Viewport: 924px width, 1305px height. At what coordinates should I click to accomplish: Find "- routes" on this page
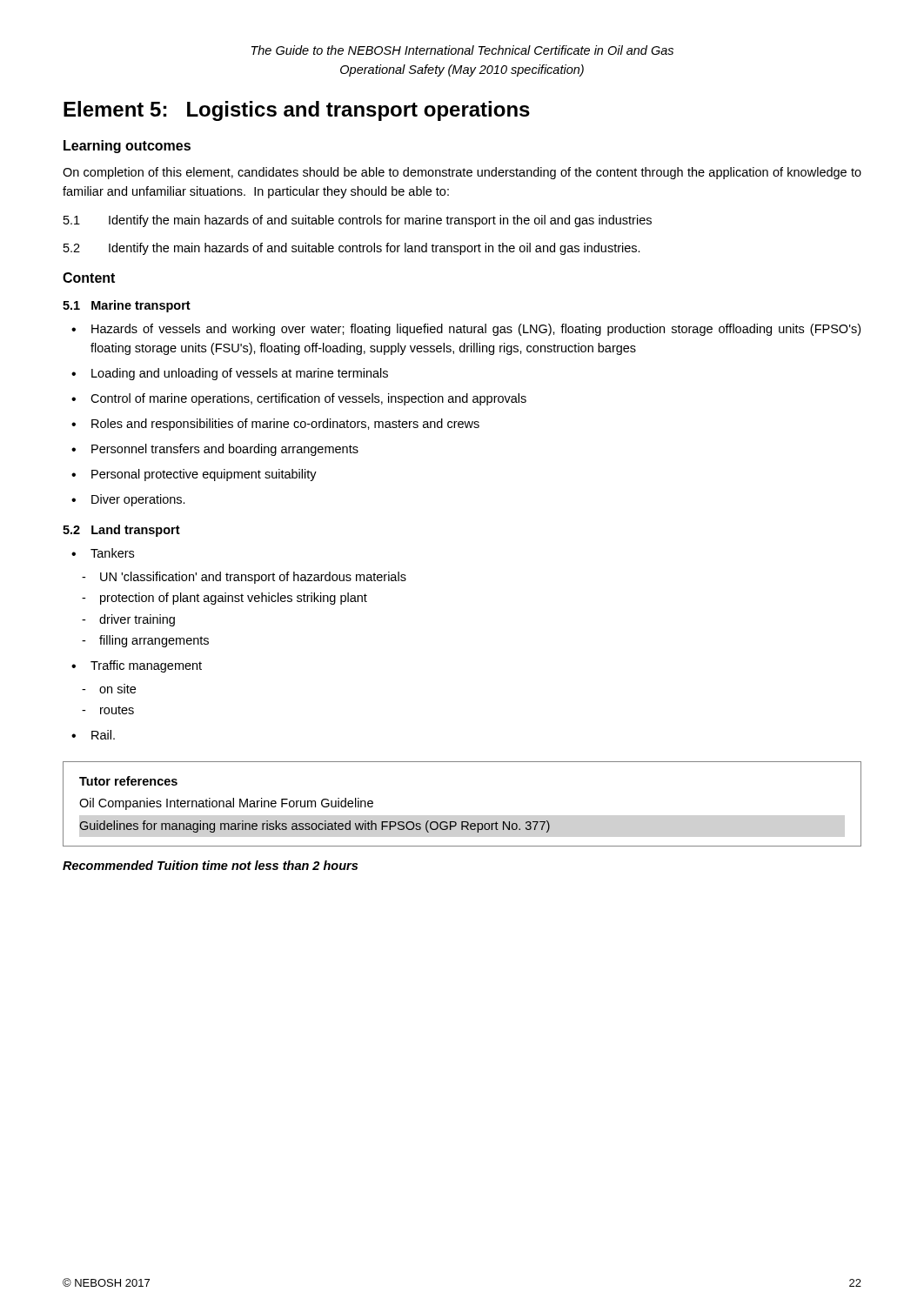coord(108,710)
